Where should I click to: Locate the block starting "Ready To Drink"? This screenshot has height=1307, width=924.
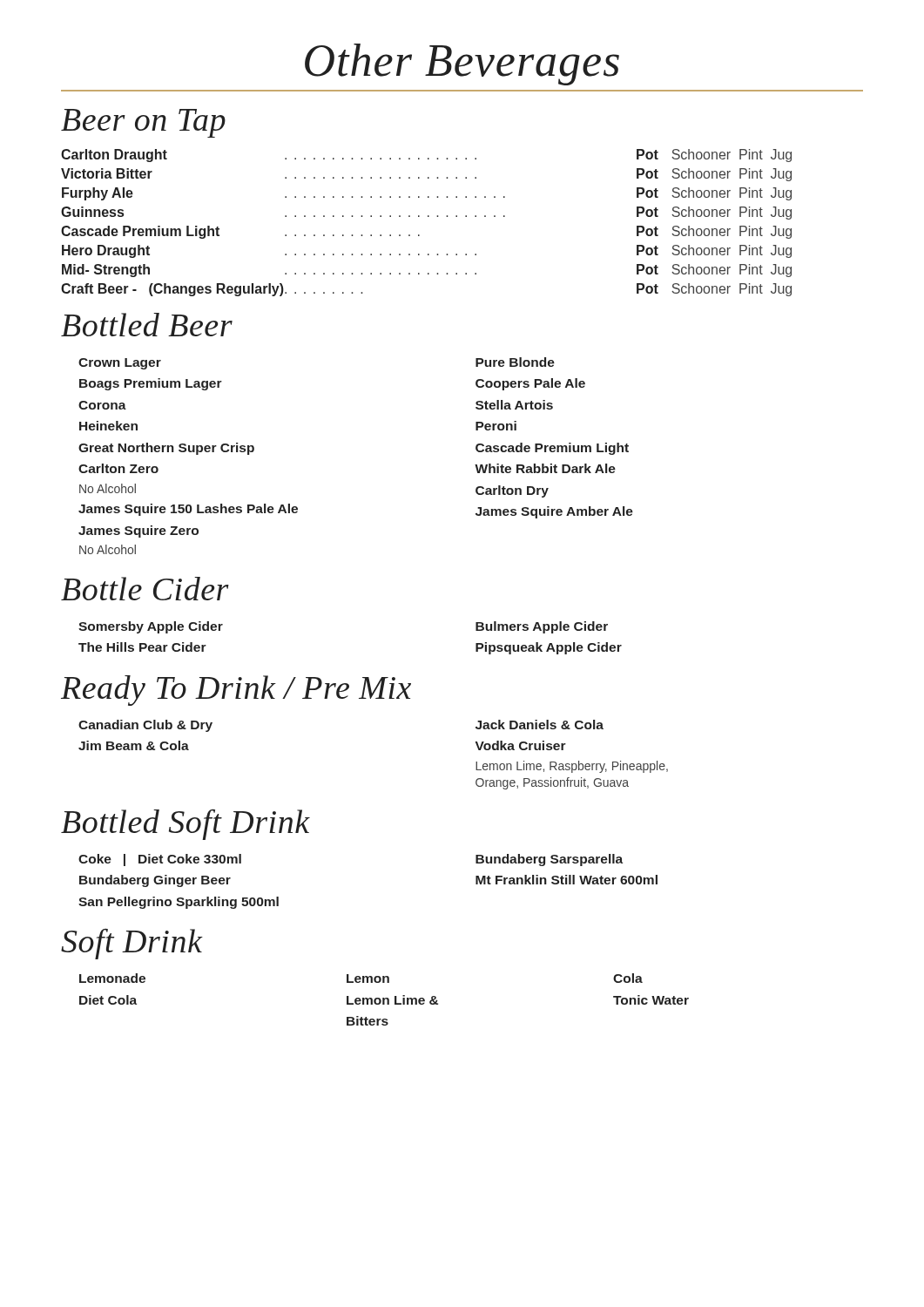(236, 691)
